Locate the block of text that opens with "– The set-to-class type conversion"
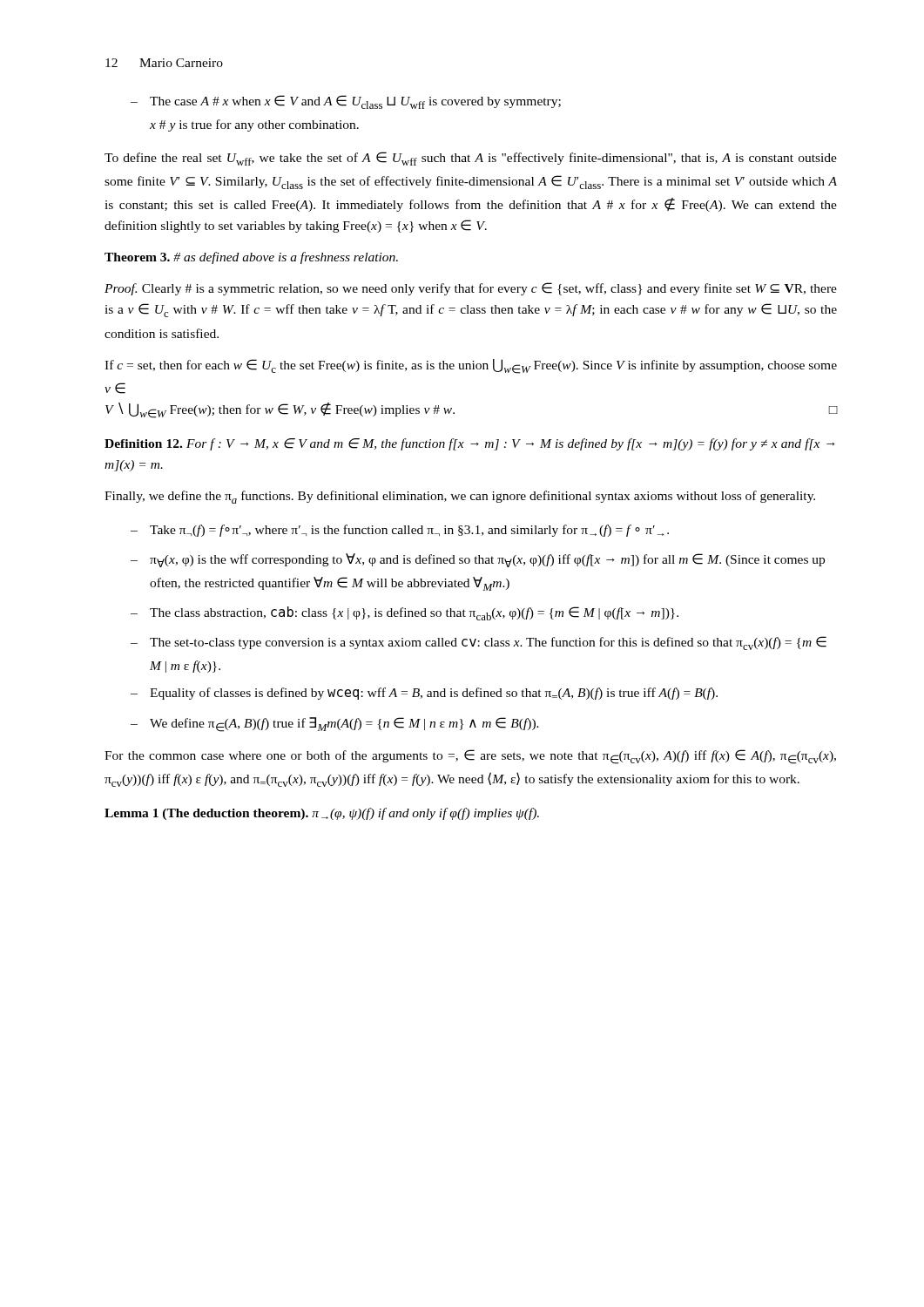This screenshot has width=924, height=1307. (x=484, y=654)
